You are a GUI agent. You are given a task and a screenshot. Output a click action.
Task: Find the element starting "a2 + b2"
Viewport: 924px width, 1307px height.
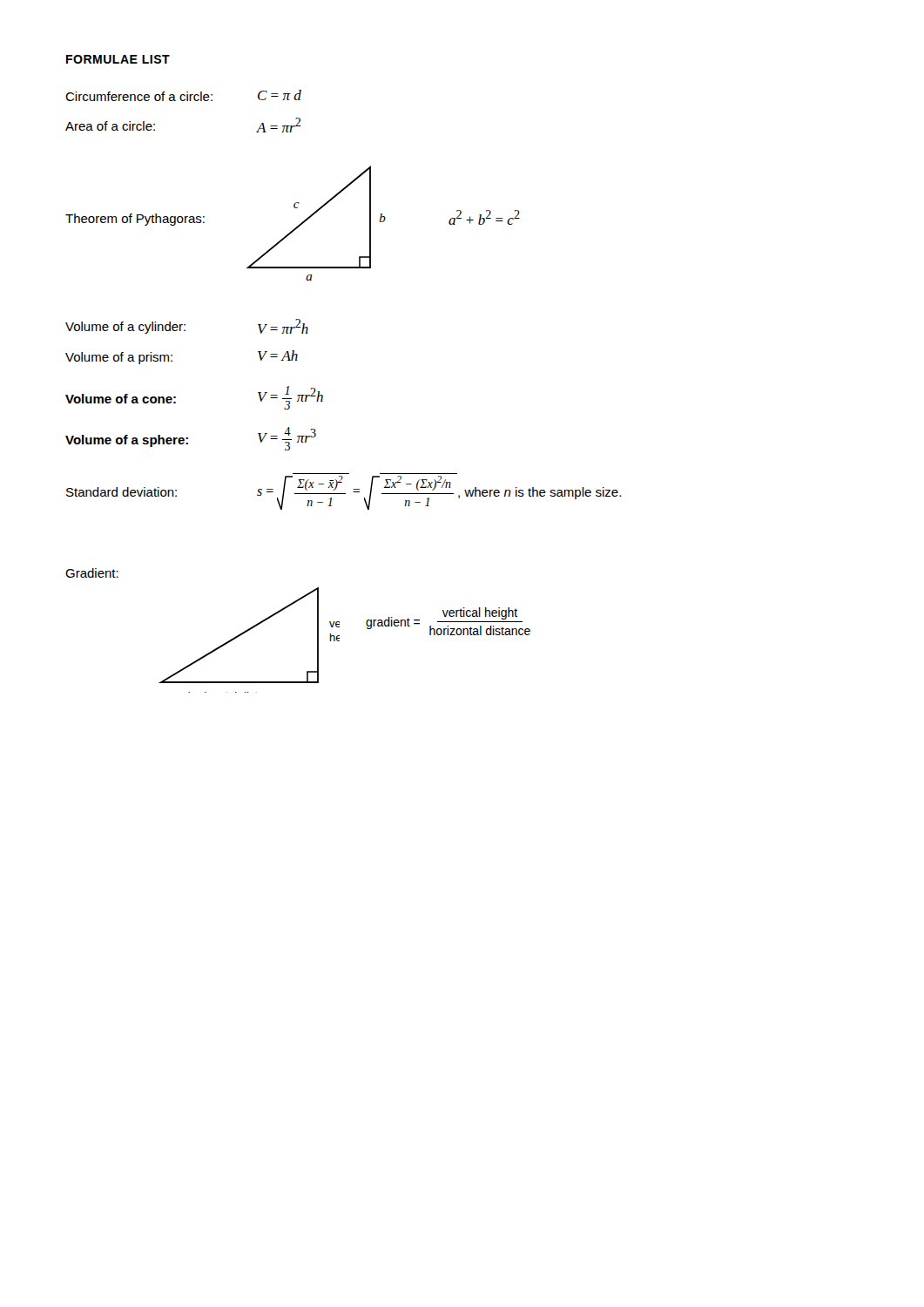coord(484,218)
